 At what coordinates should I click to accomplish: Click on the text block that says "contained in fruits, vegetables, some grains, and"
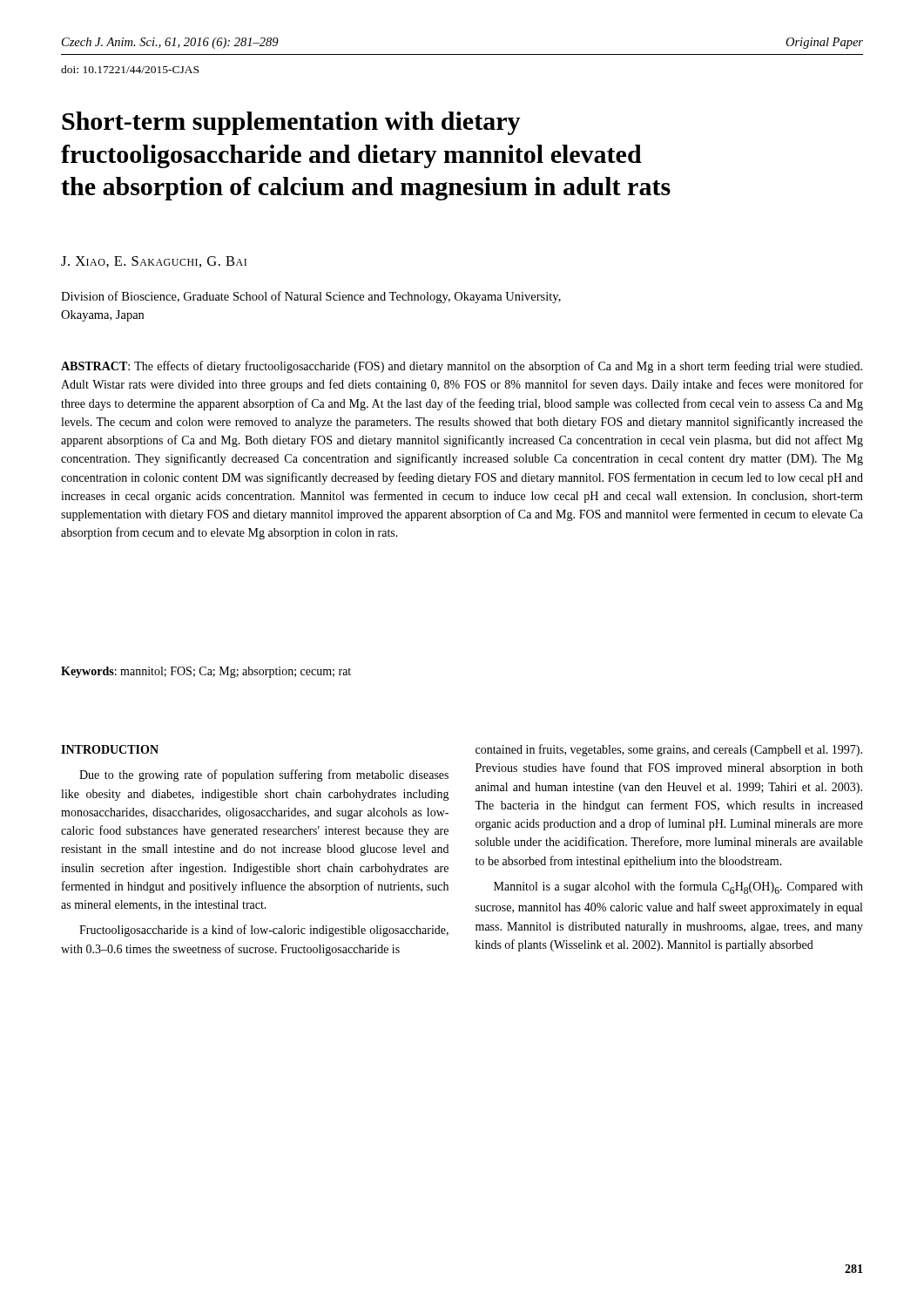tap(669, 847)
